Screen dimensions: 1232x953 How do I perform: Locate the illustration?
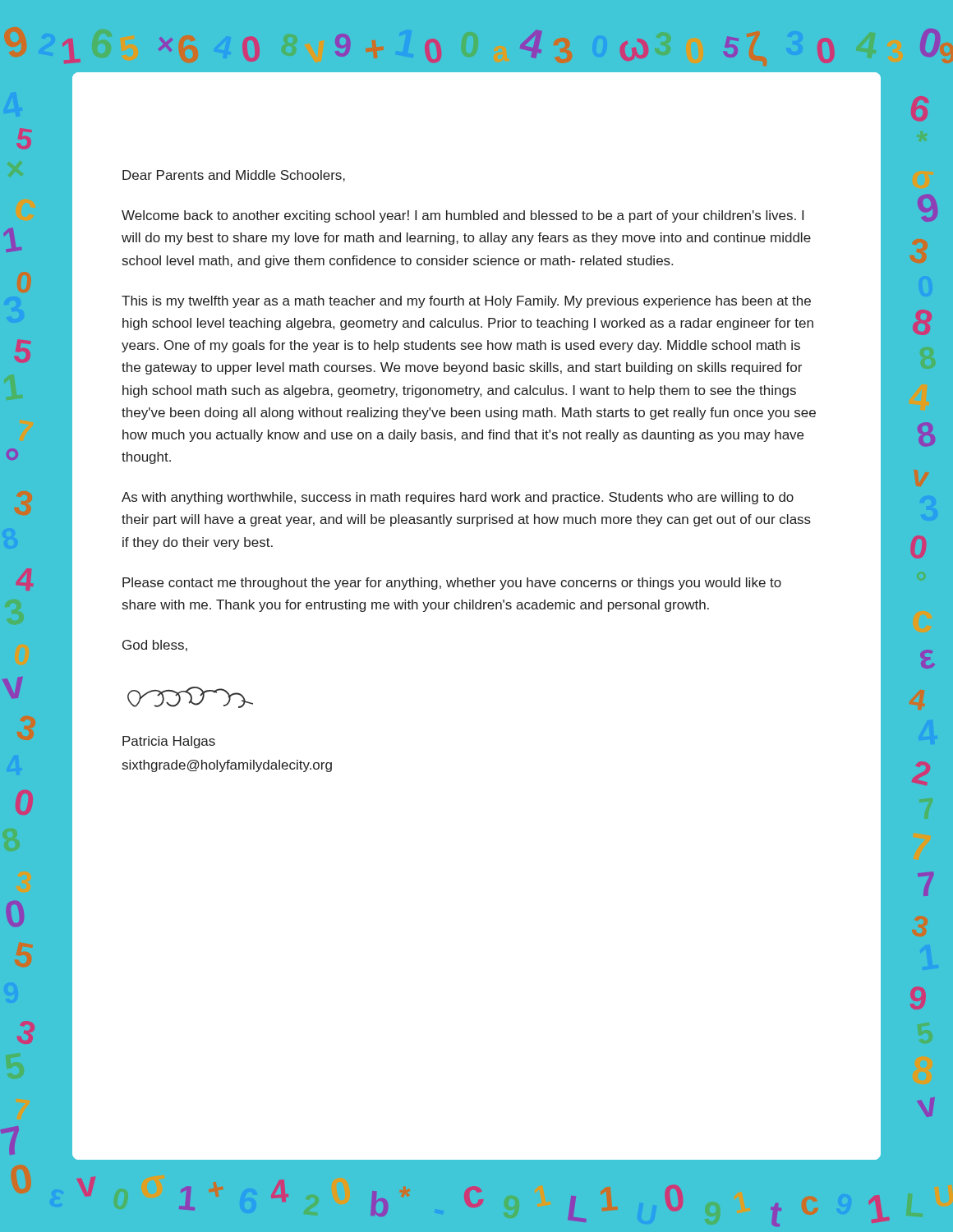[x=471, y=695]
